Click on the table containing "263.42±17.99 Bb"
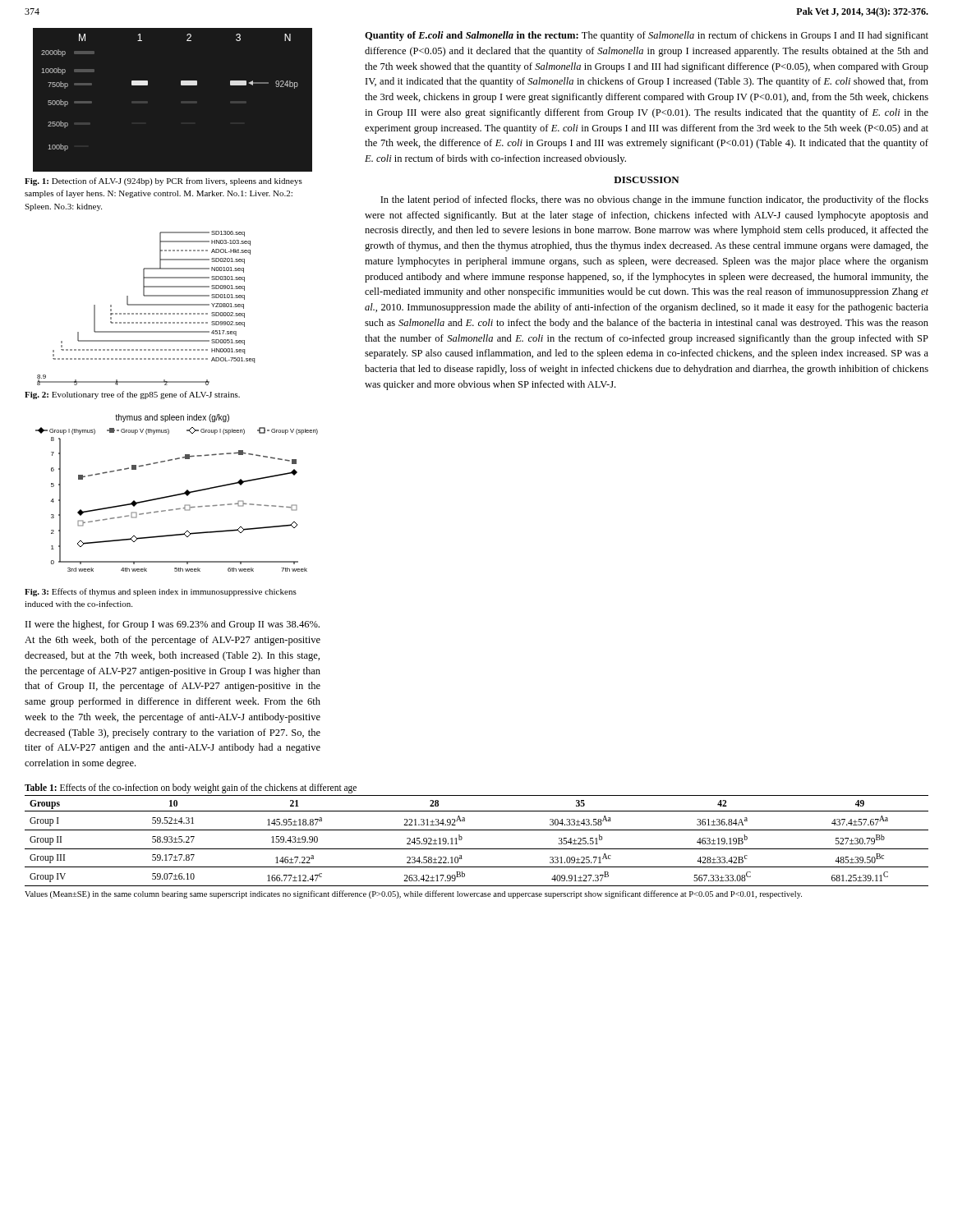Image resolution: width=953 pixels, height=1232 pixels. 476,841
